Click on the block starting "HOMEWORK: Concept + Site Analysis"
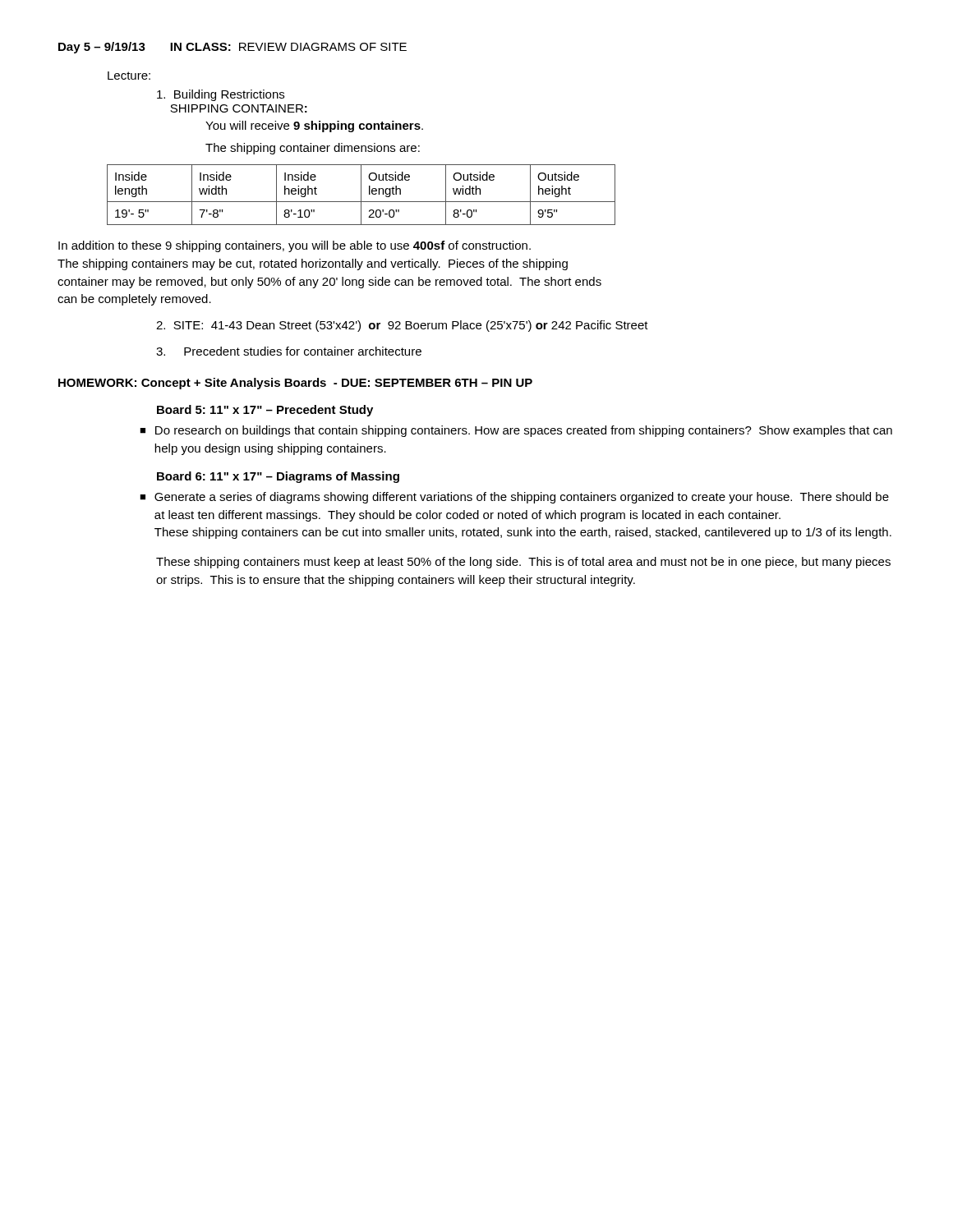953x1232 pixels. point(295,382)
